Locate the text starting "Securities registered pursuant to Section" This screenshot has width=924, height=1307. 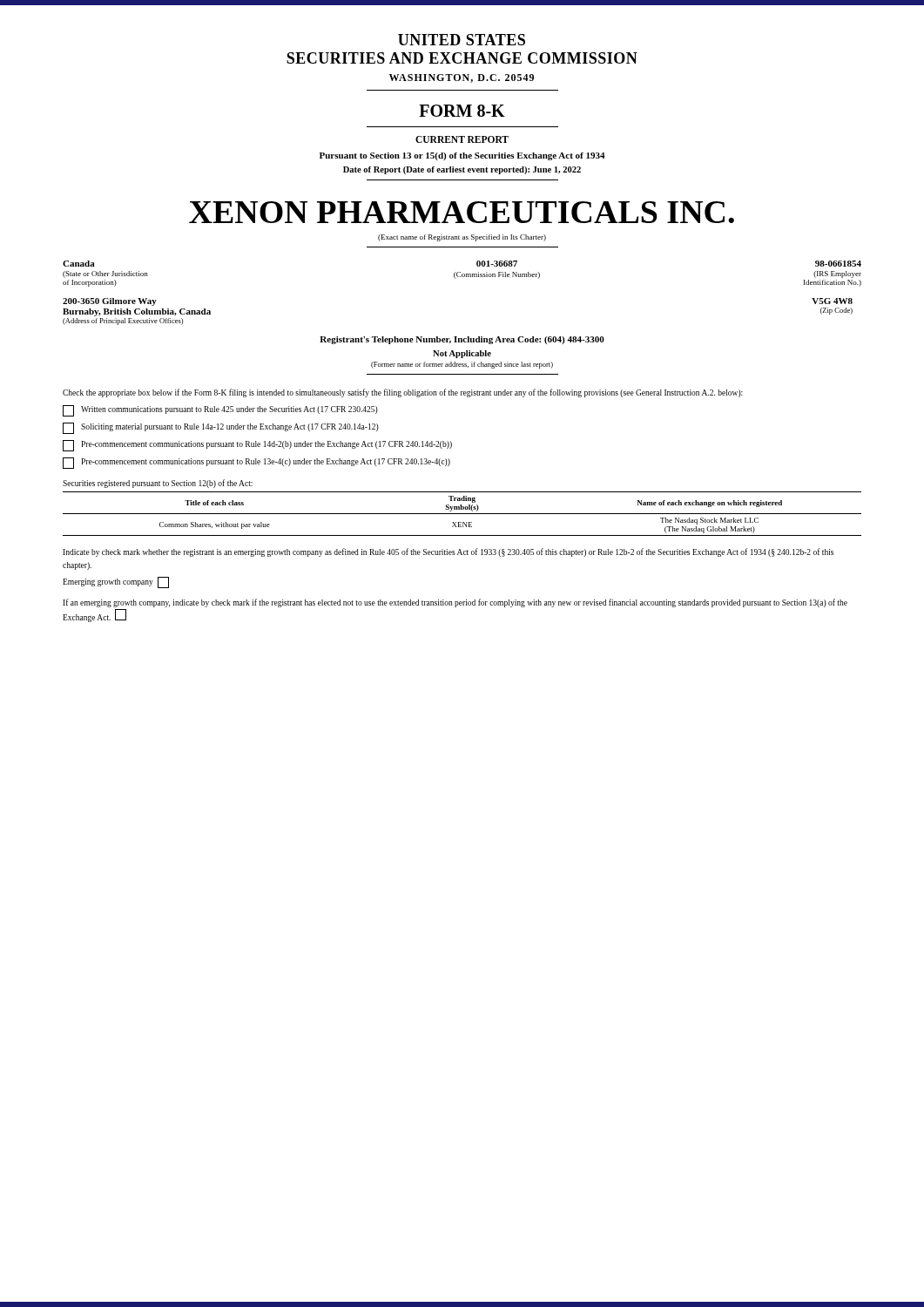coord(158,484)
